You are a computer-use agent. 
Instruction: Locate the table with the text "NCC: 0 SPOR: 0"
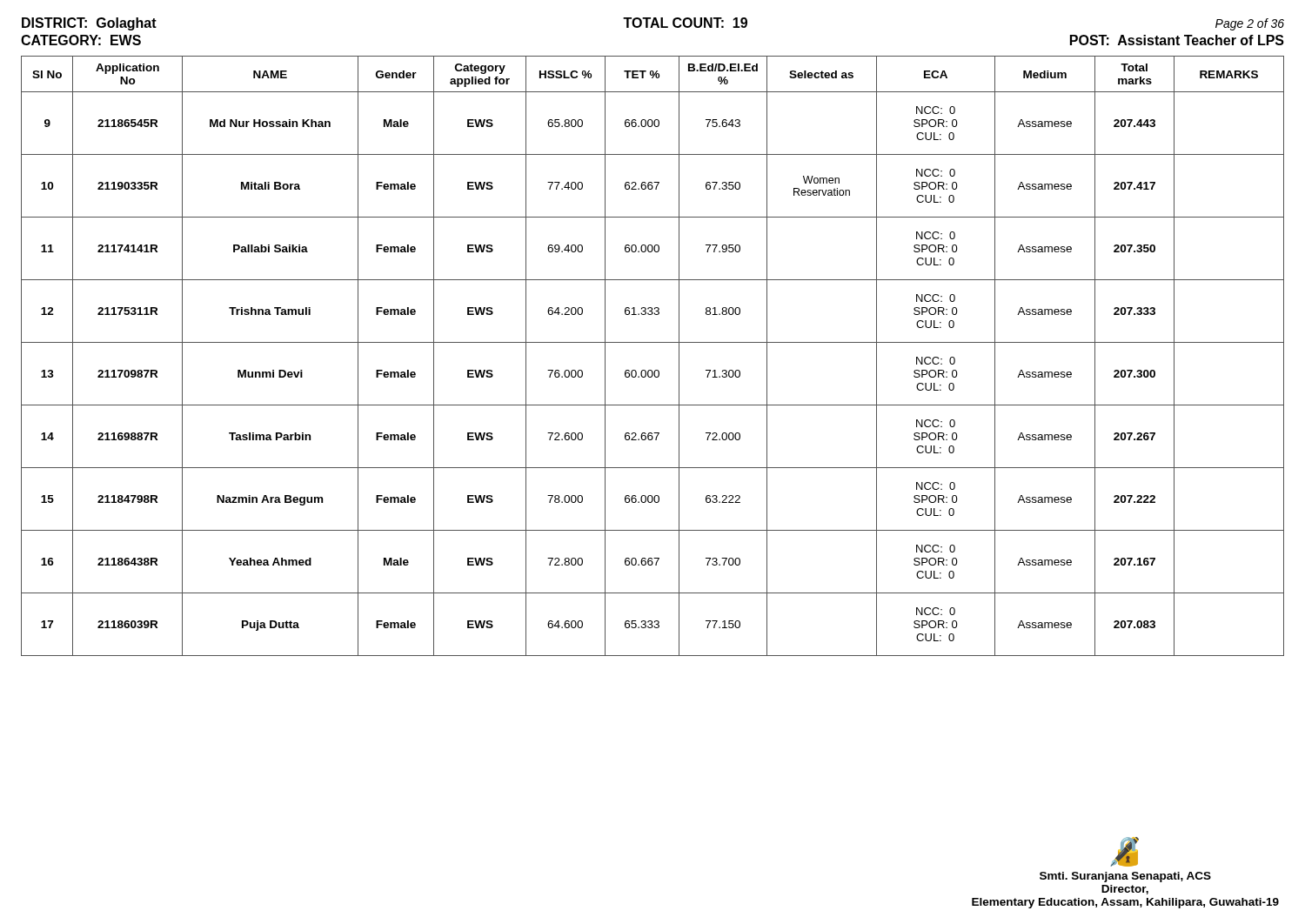[x=652, y=356]
